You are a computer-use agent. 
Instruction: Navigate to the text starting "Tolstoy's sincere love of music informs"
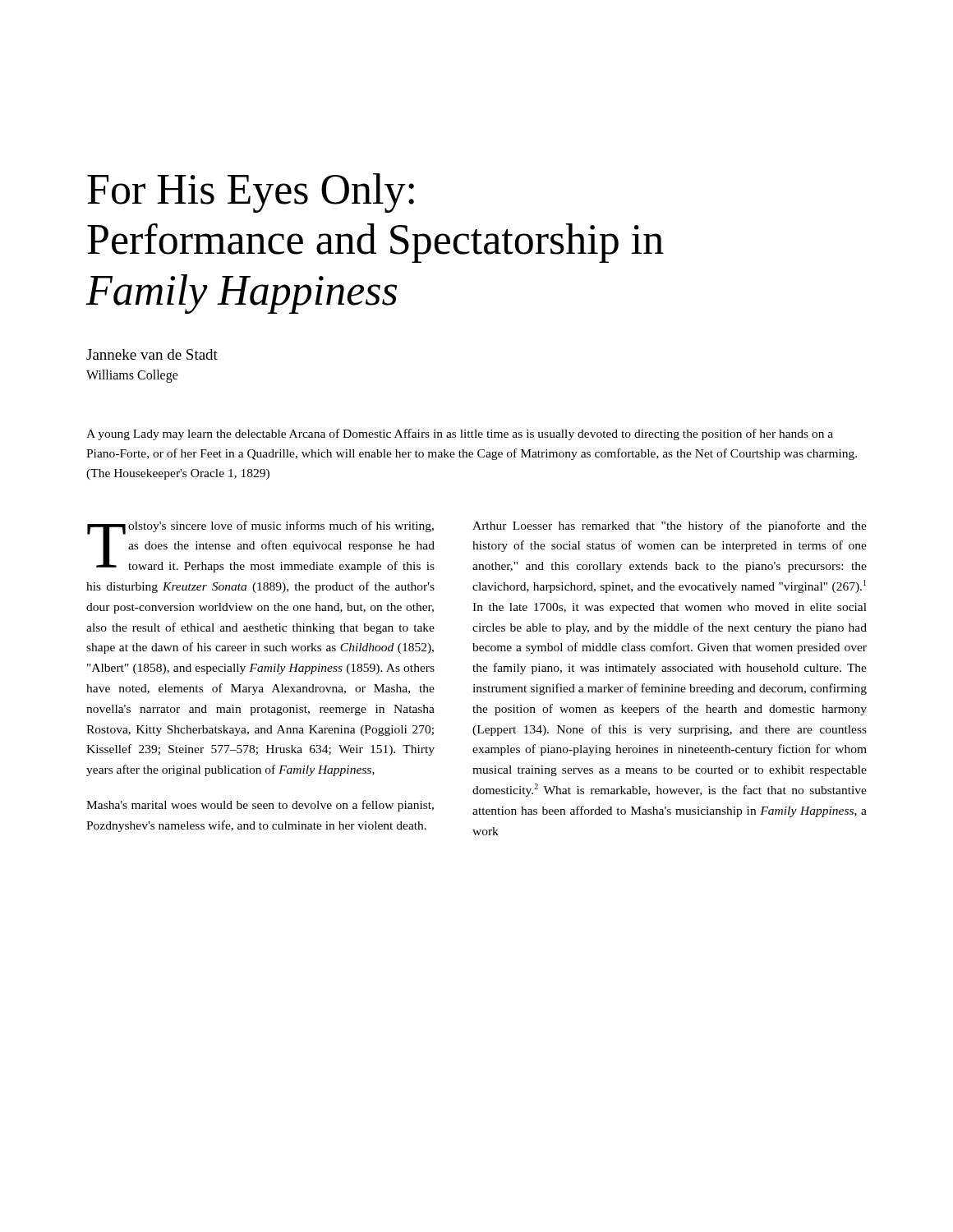click(260, 646)
